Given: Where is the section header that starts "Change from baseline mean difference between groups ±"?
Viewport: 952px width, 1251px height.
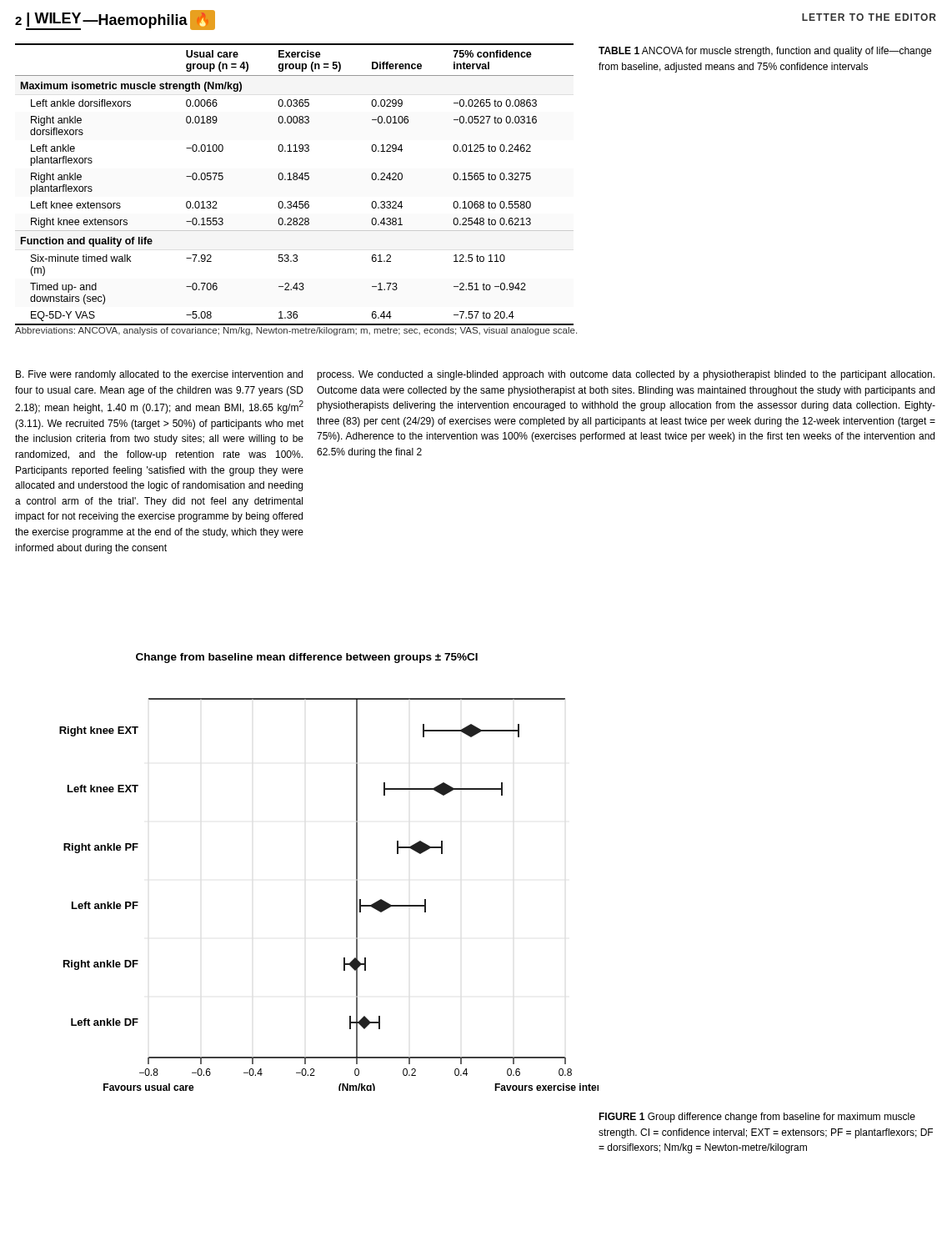Looking at the screenshot, I should [x=307, y=657].
